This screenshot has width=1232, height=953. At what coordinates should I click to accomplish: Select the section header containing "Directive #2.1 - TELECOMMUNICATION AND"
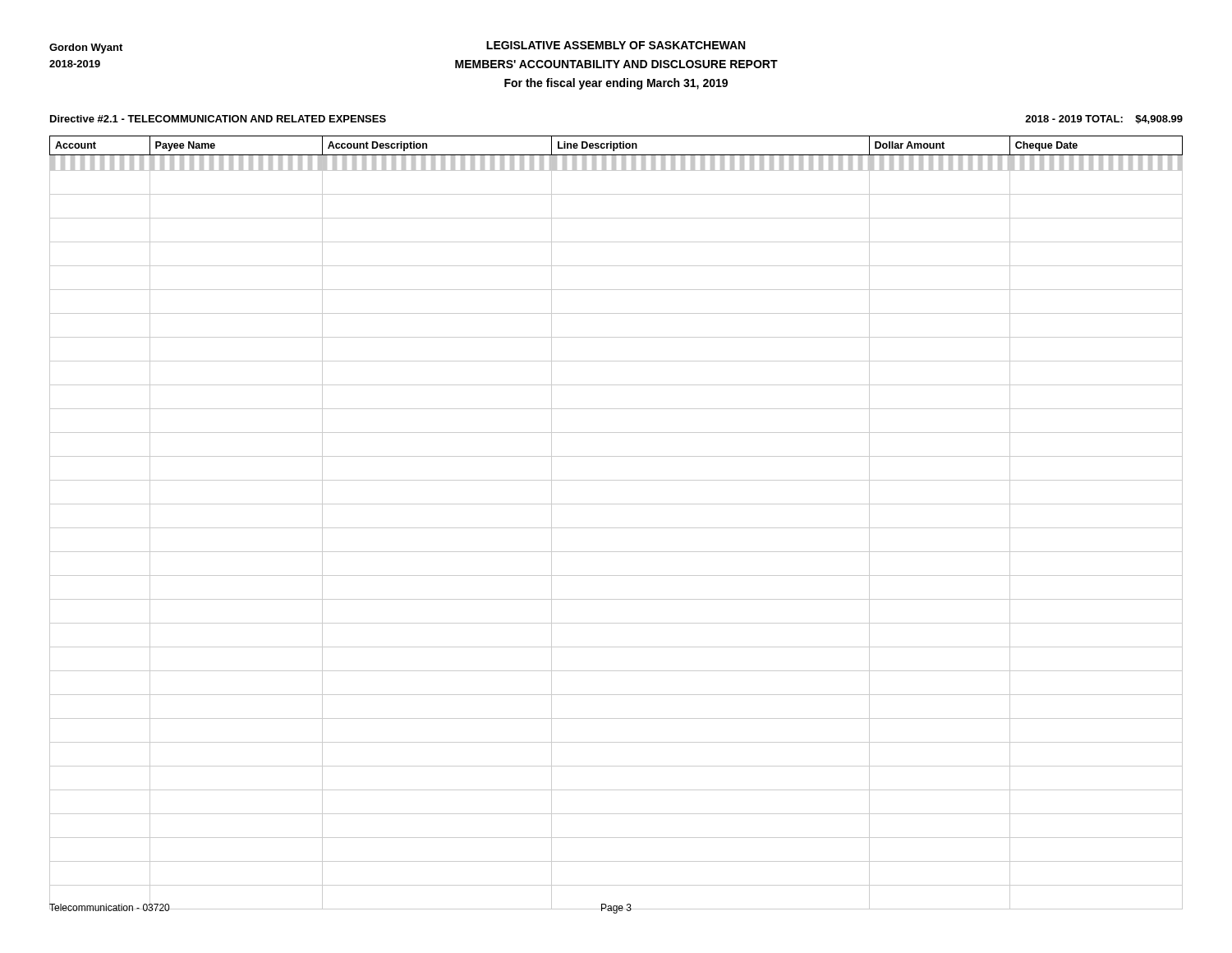[x=221, y=120]
